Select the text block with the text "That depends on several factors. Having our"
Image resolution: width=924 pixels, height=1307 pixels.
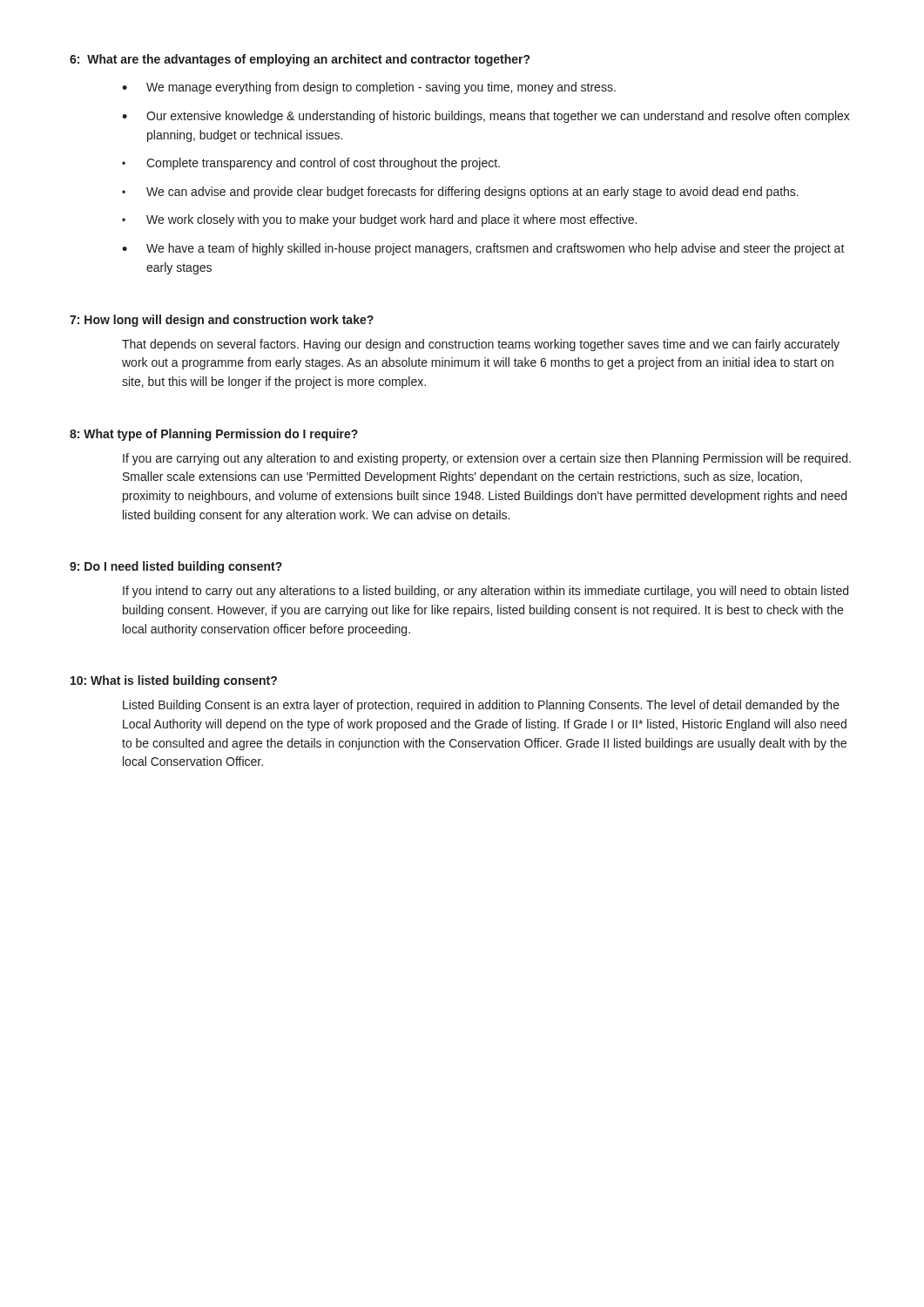tap(481, 363)
